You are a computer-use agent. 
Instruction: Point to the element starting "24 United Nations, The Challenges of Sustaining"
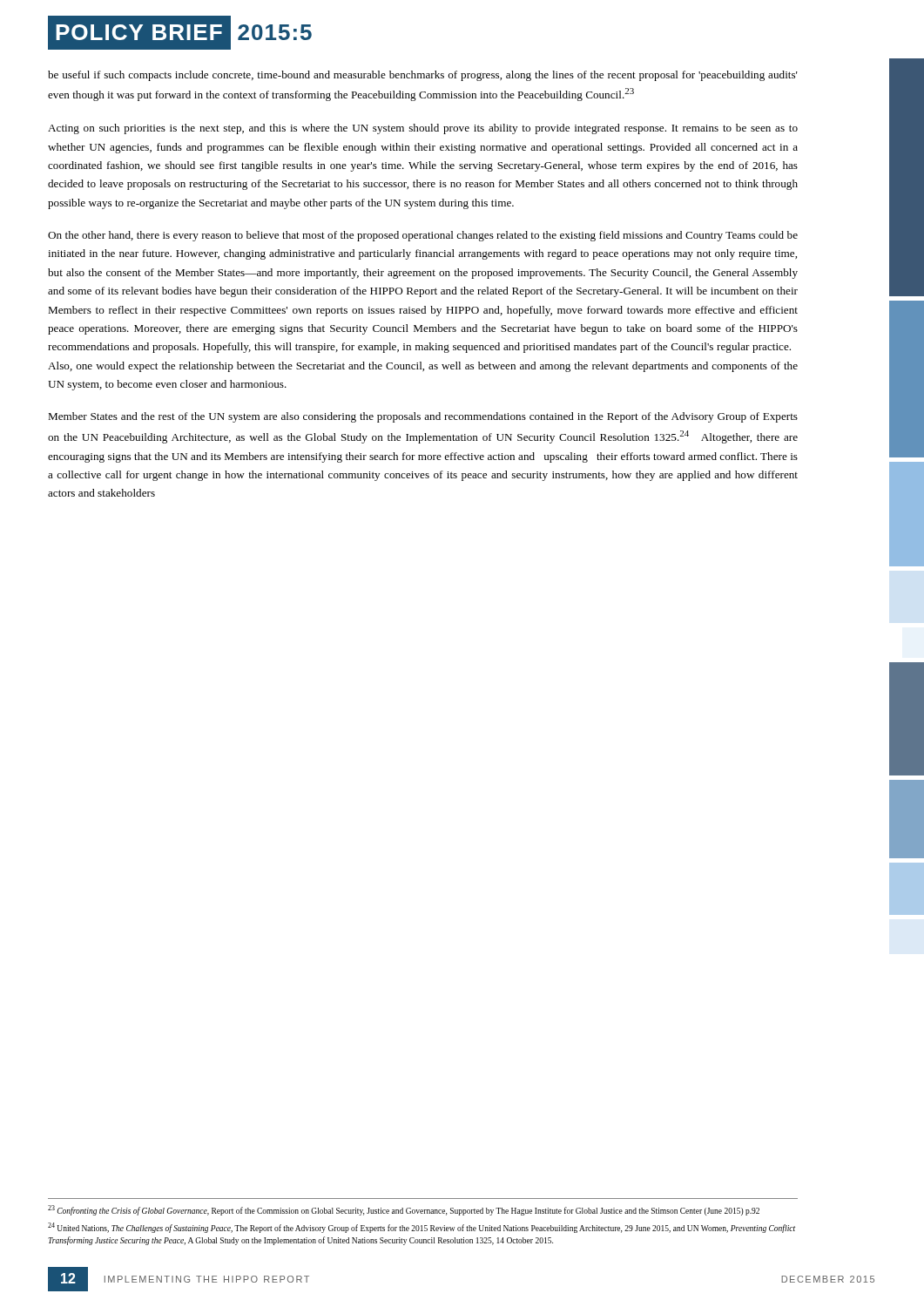(x=422, y=1234)
